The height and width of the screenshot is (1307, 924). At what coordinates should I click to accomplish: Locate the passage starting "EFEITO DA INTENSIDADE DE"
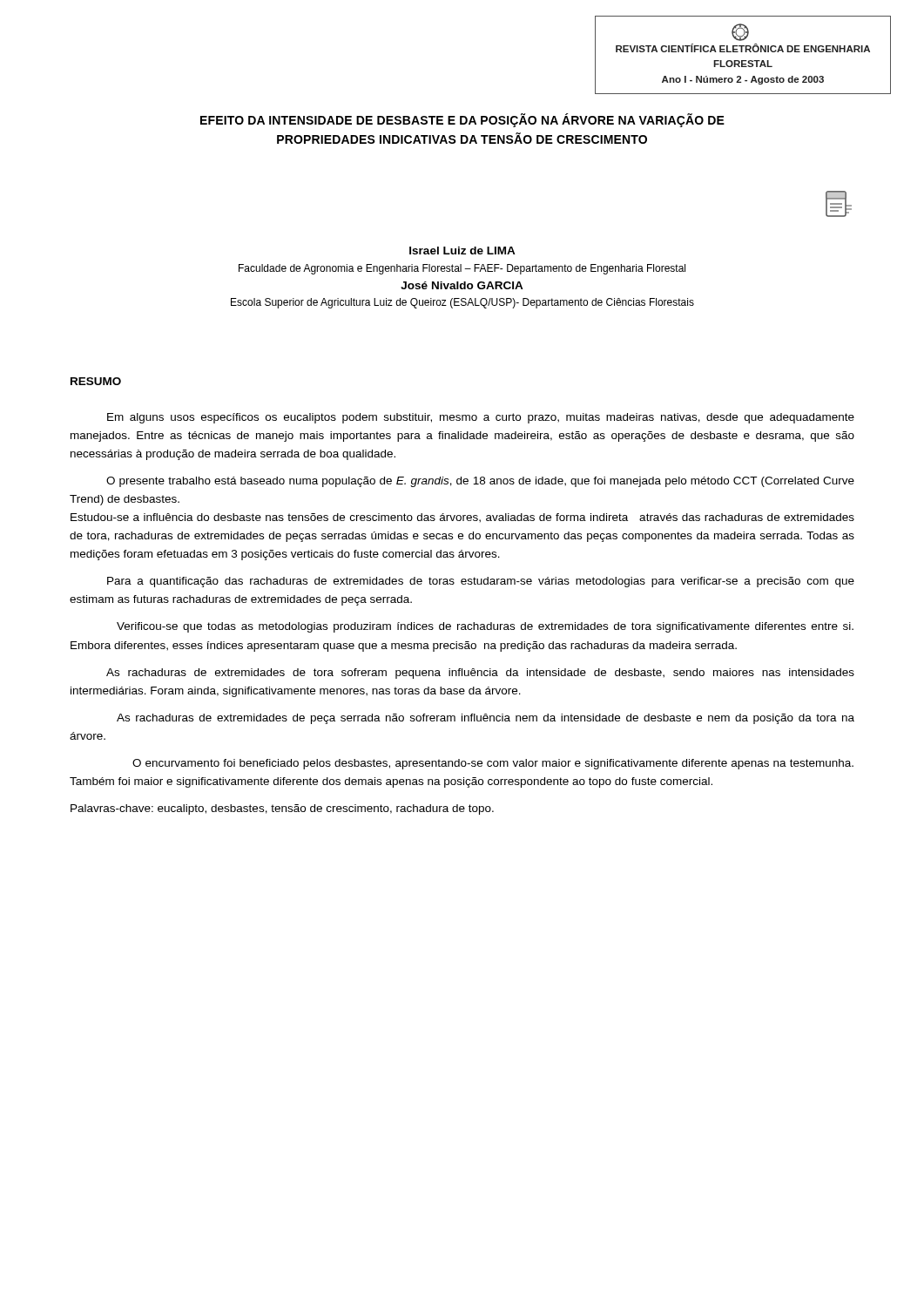pyautogui.click(x=462, y=130)
